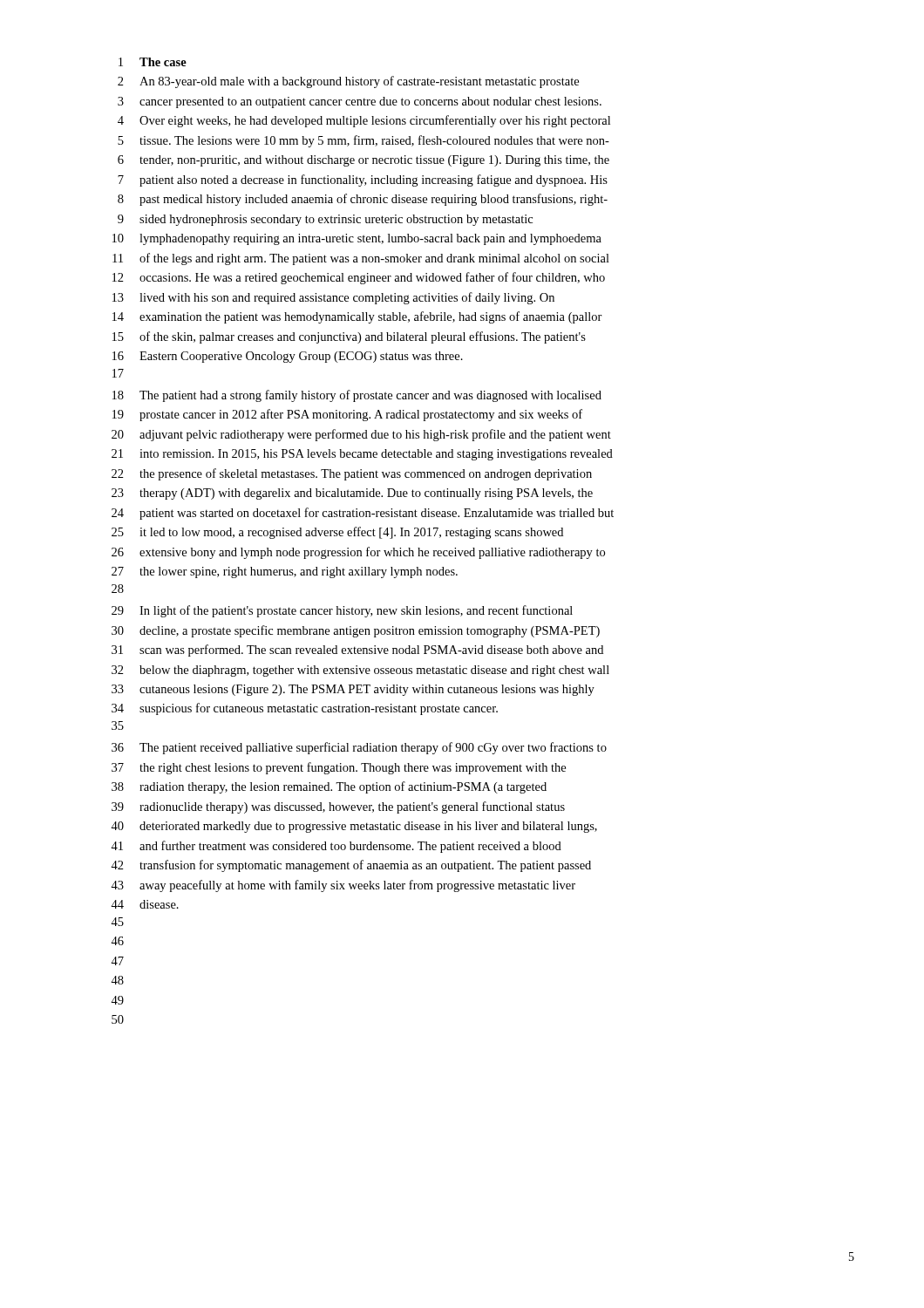Image resolution: width=924 pixels, height=1308 pixels.
Task: Find the text block with the text "29 In light of the patient's"
Action: tap(475, 660)
